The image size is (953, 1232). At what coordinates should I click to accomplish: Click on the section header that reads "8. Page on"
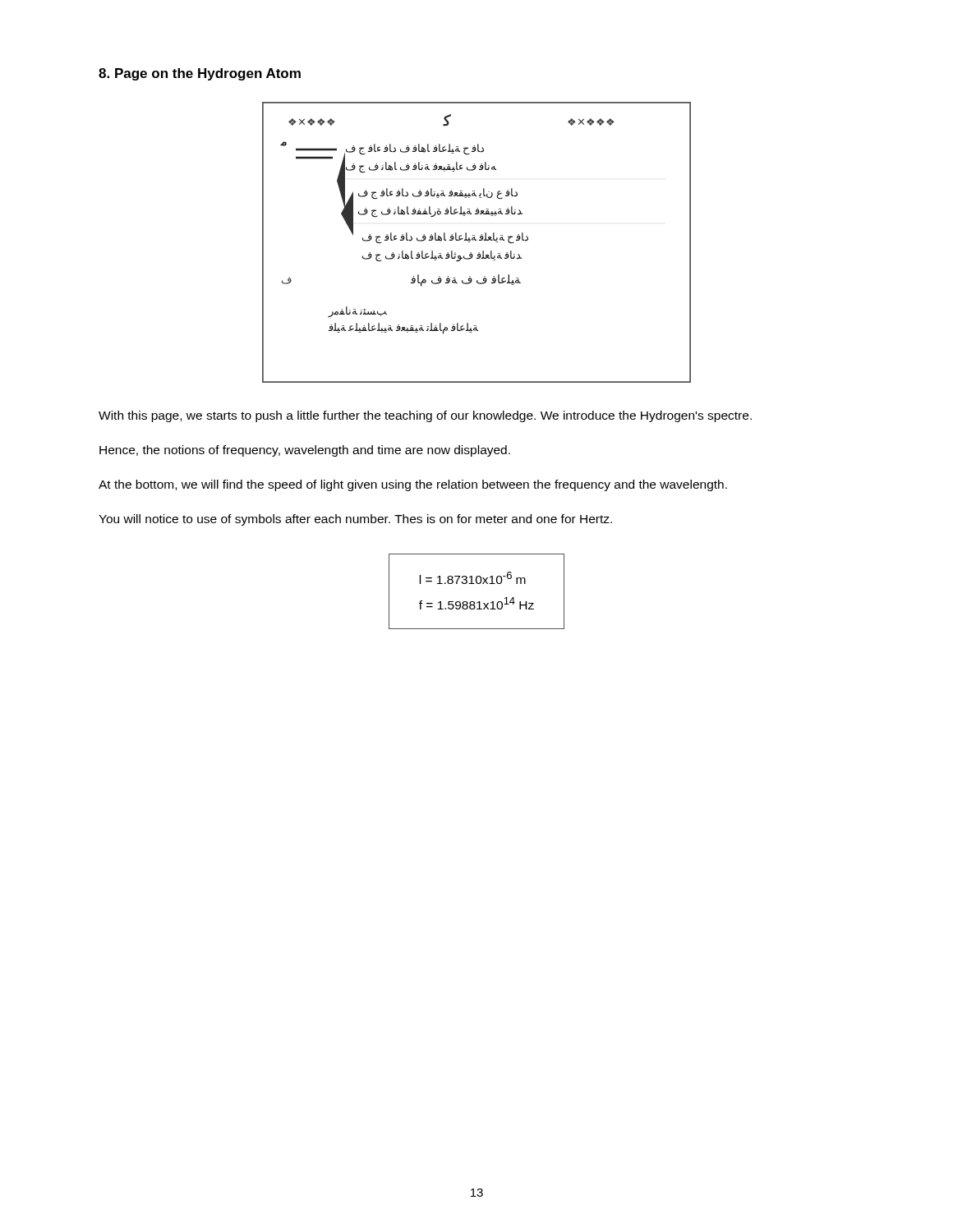pyautogui.click(x=200, y=73)
